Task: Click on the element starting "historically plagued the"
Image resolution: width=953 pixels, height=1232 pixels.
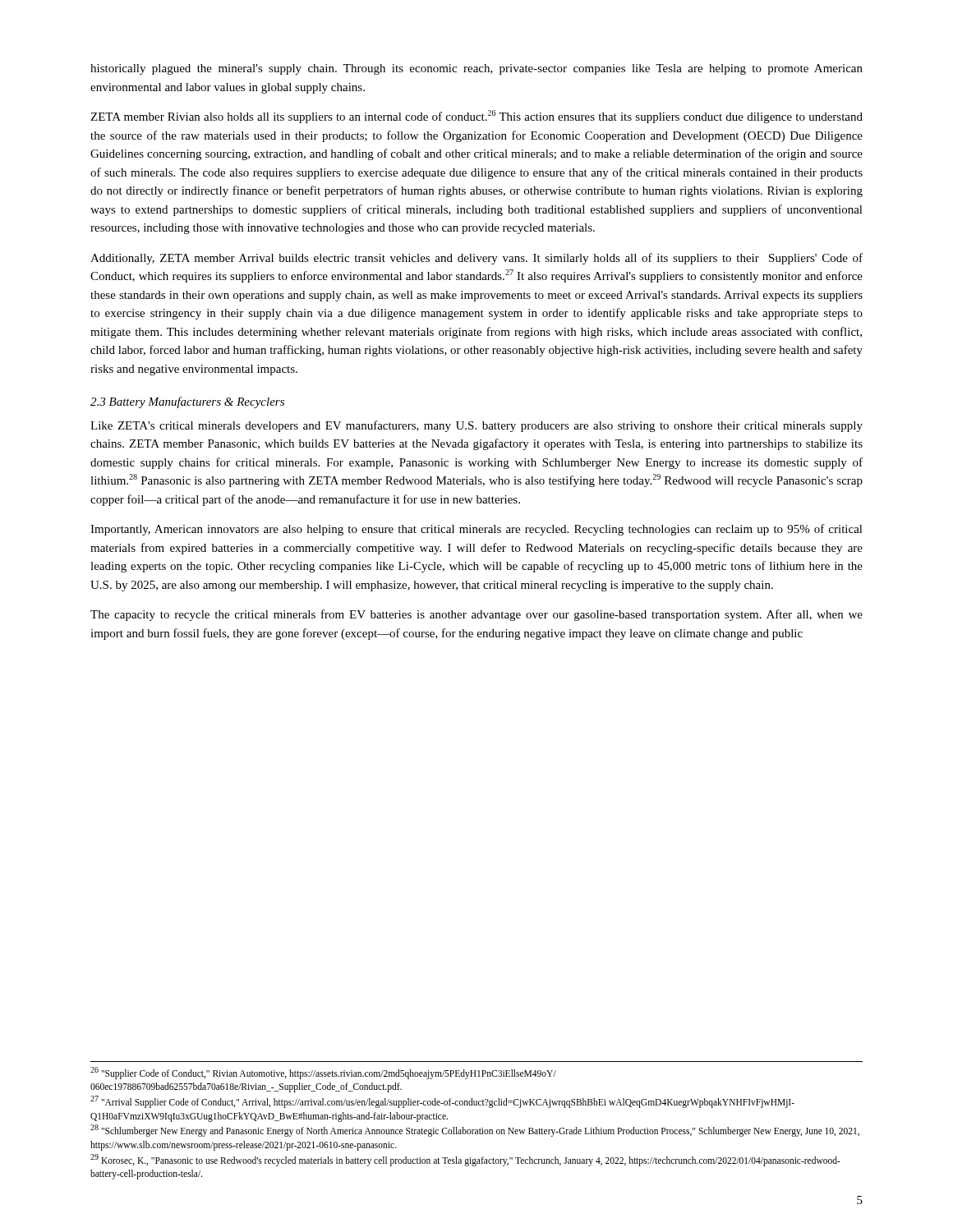Action: click(x=476, y=78)
